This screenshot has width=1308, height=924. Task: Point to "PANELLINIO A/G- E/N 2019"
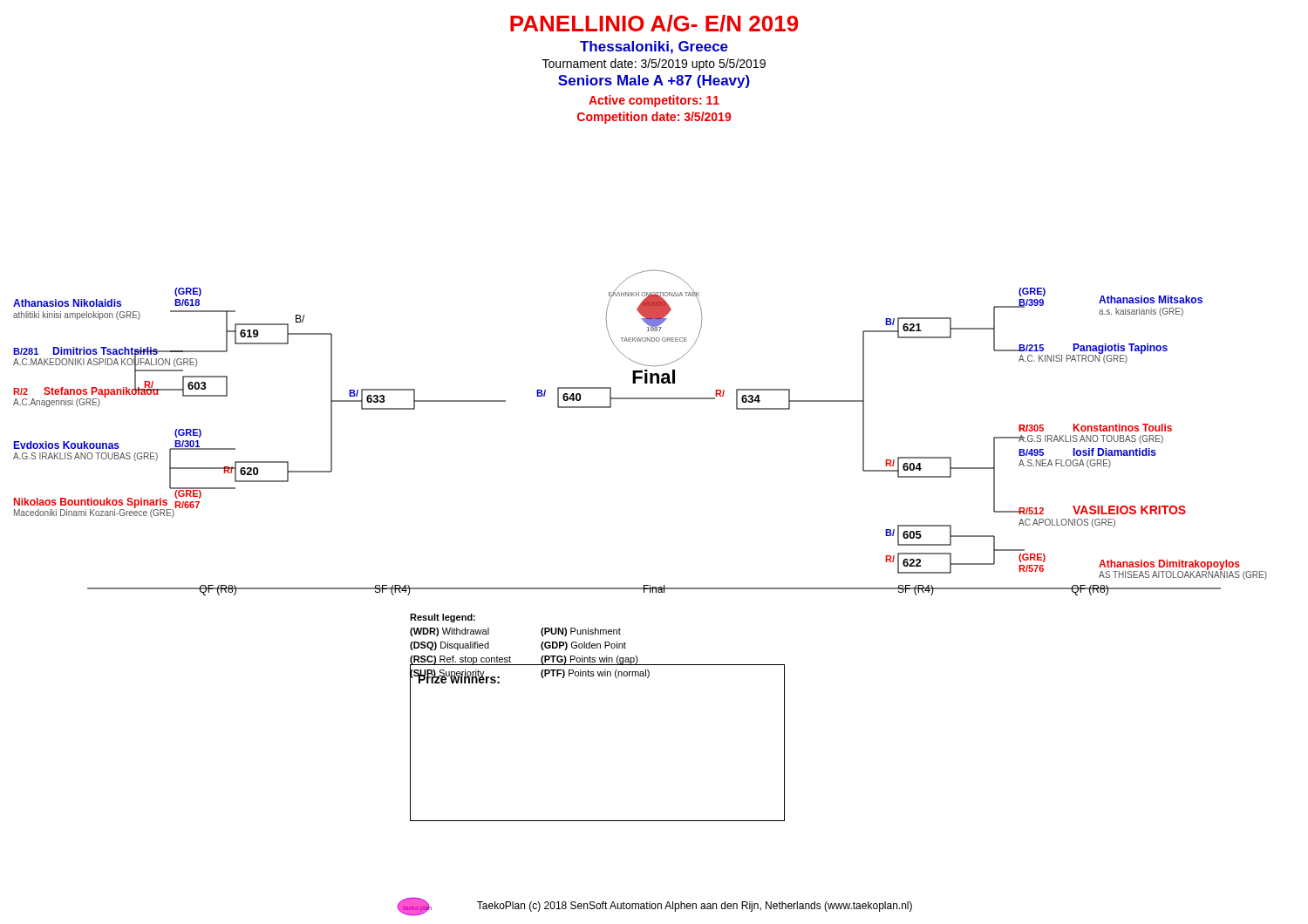tap(654, 24)
